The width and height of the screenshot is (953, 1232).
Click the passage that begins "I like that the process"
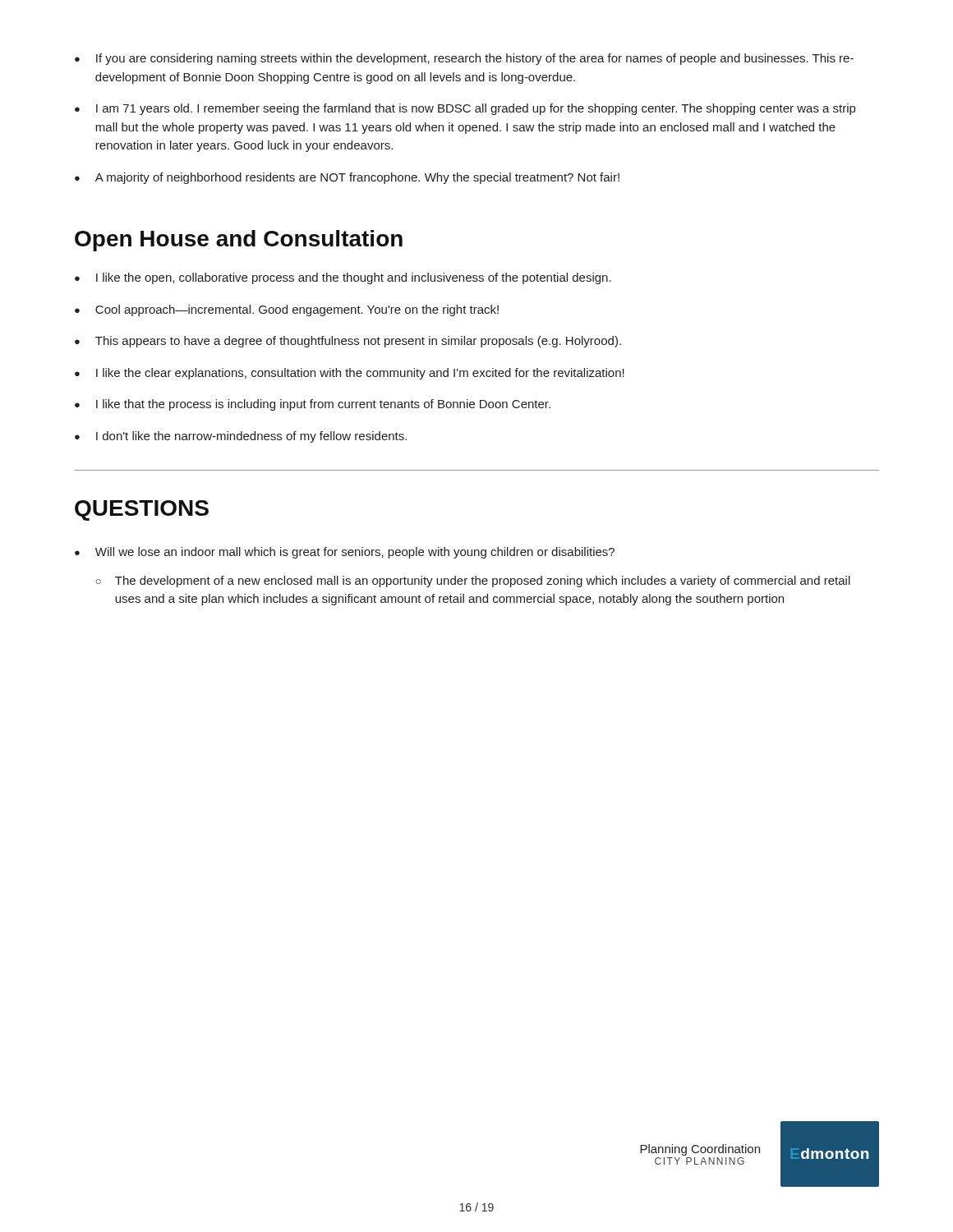[x=476, y=404]
